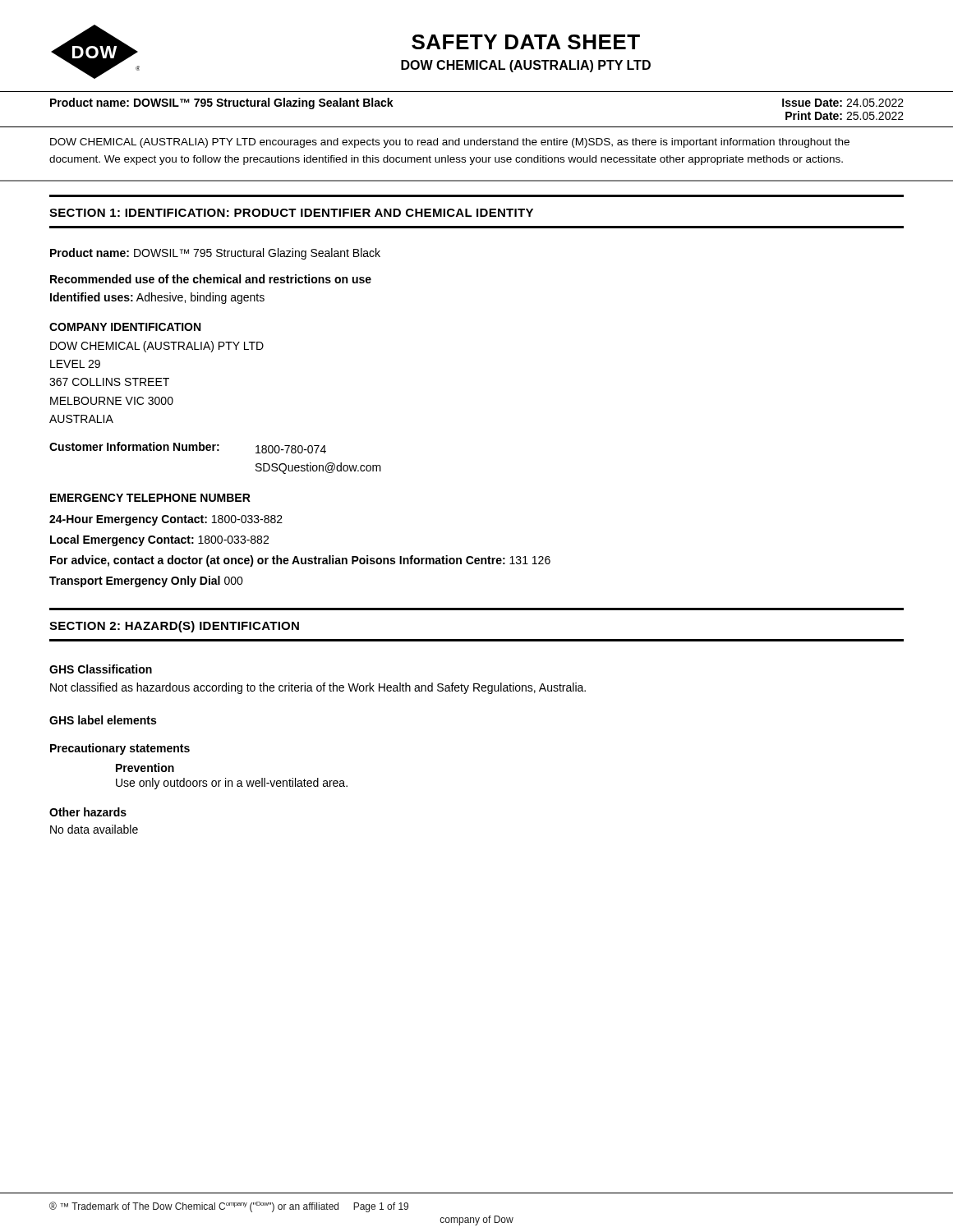The width and height of the screenshot is (953, 1232).
Task: Find the text block starting "SECTION 2: HAZARD(S) IDENTIFICATION"
Action: (175, 626)
